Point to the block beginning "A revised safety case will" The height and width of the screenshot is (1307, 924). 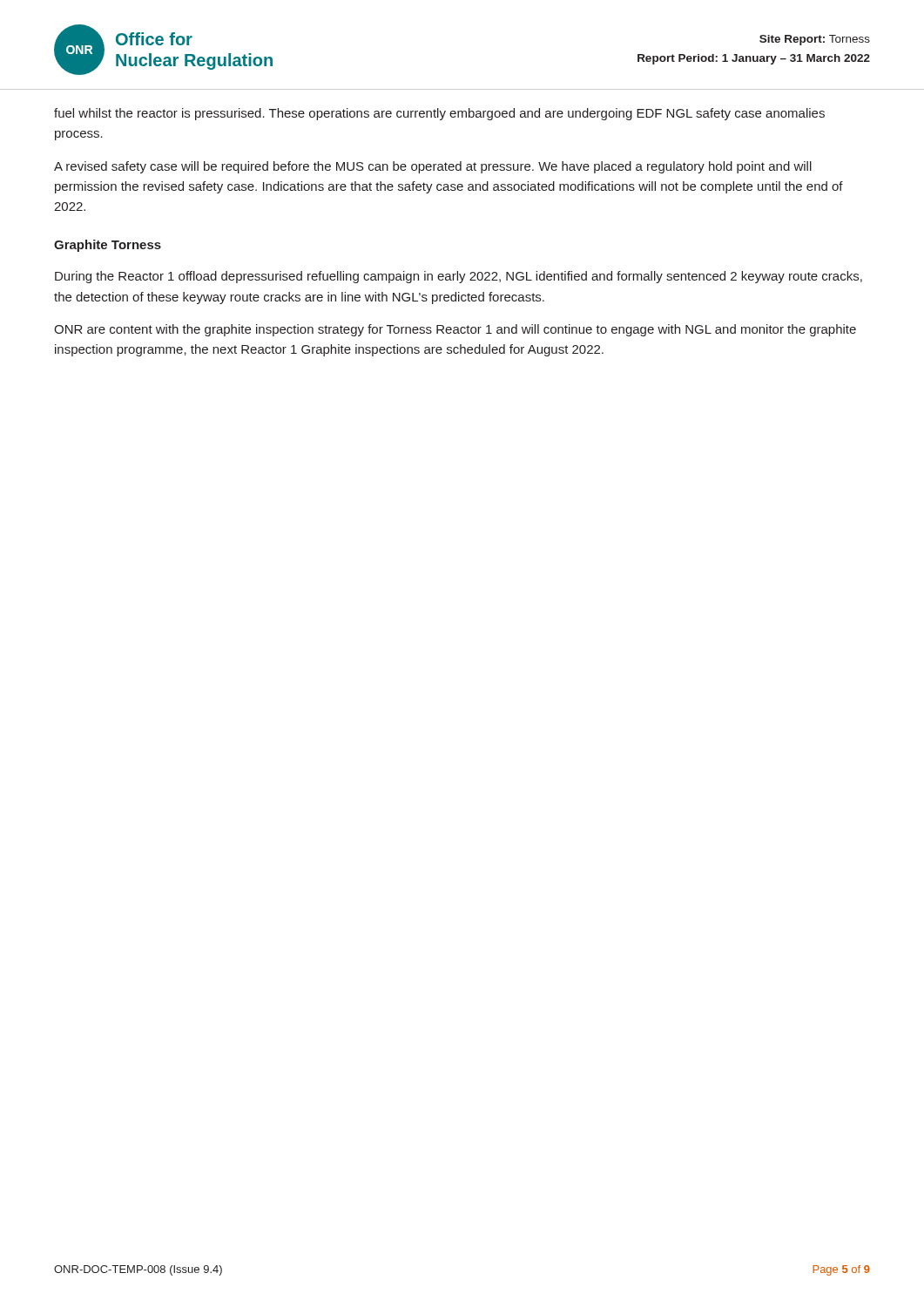tap(462, 186)
